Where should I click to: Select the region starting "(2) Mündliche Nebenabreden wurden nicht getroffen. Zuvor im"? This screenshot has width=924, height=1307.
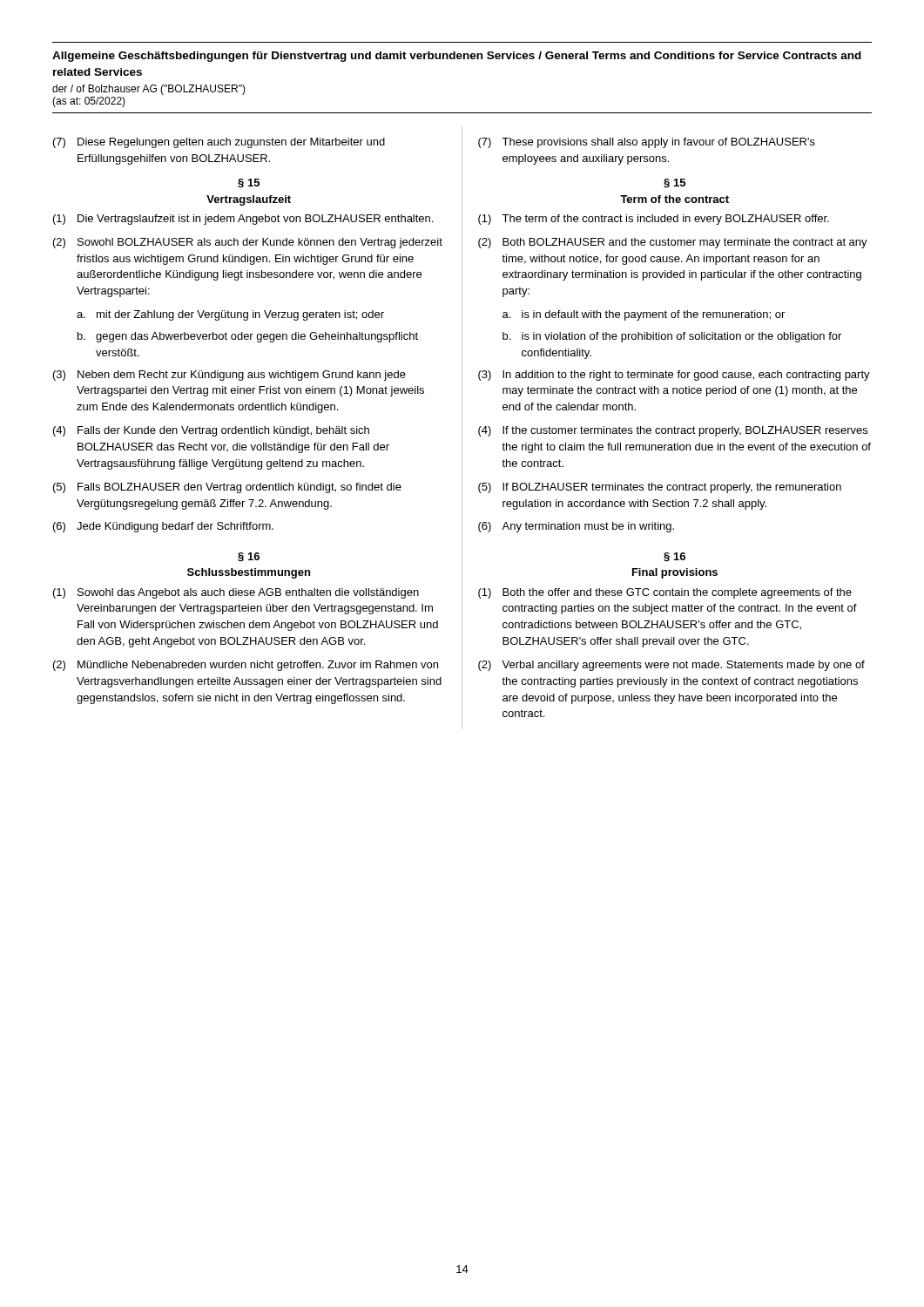249,682
